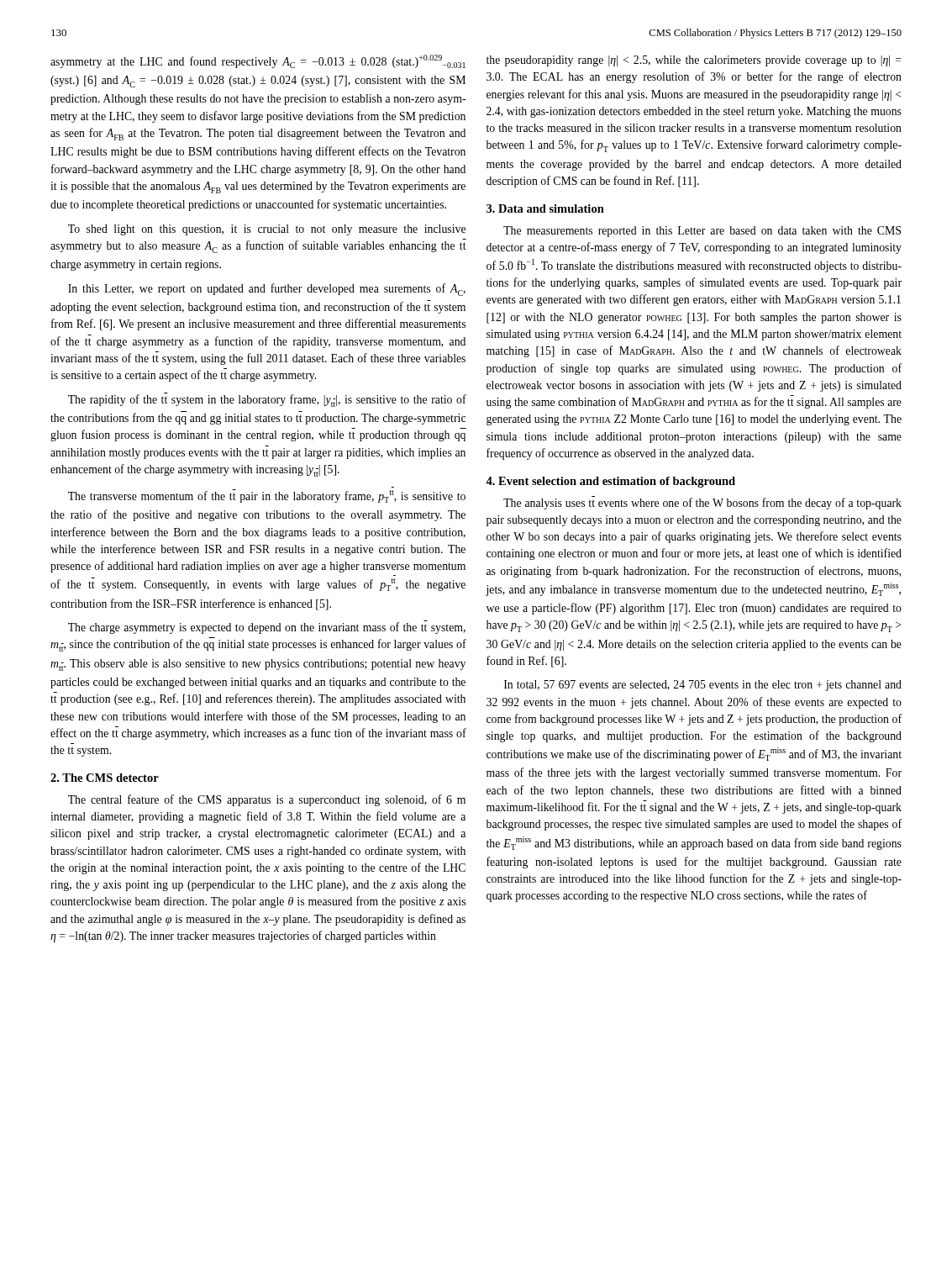Navigate to the text block starting "To shed light"
The height and width of the screenshot is (1261, 952).
click(258, 247)
